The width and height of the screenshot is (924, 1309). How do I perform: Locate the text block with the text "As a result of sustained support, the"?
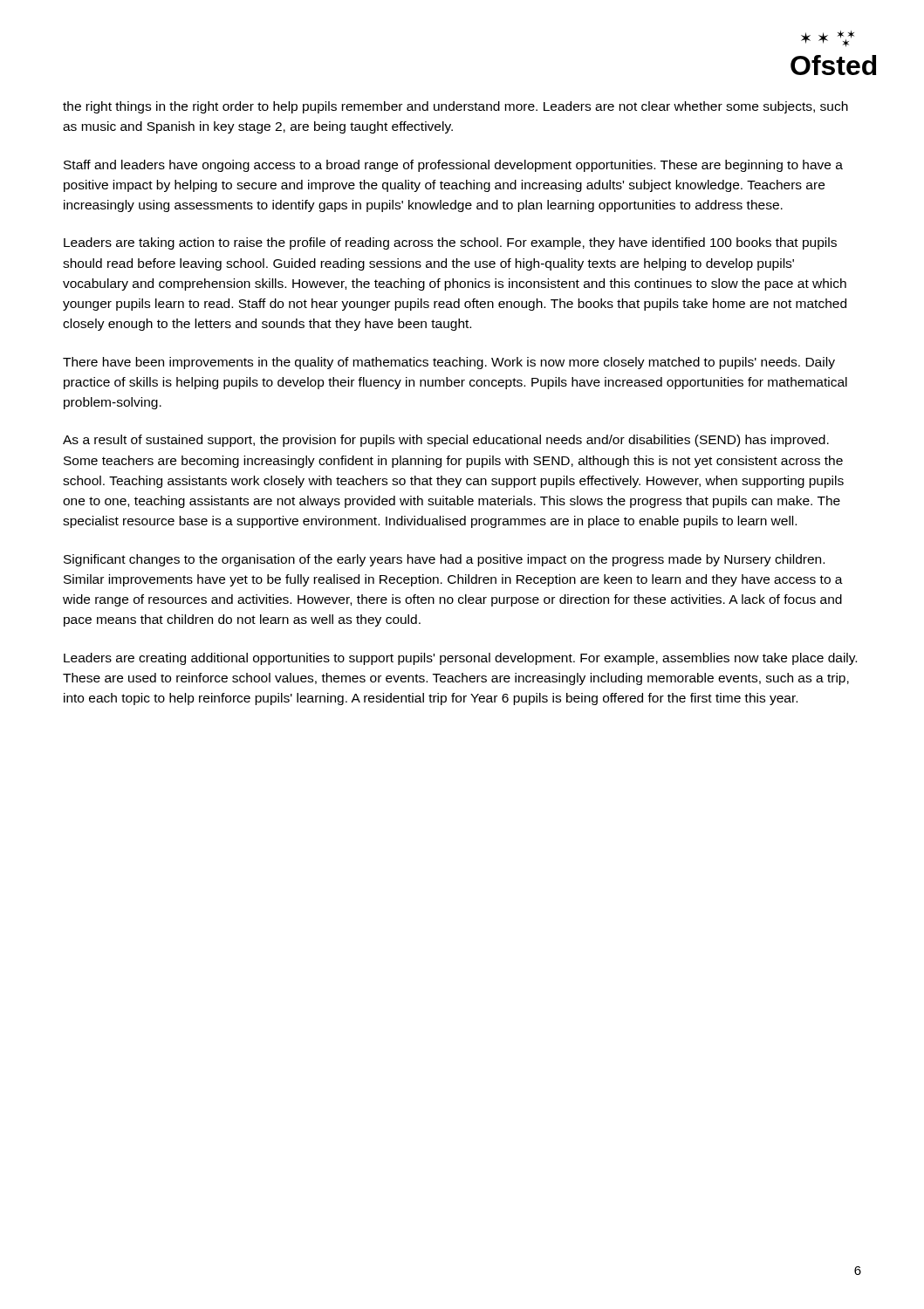coord(462,480)
